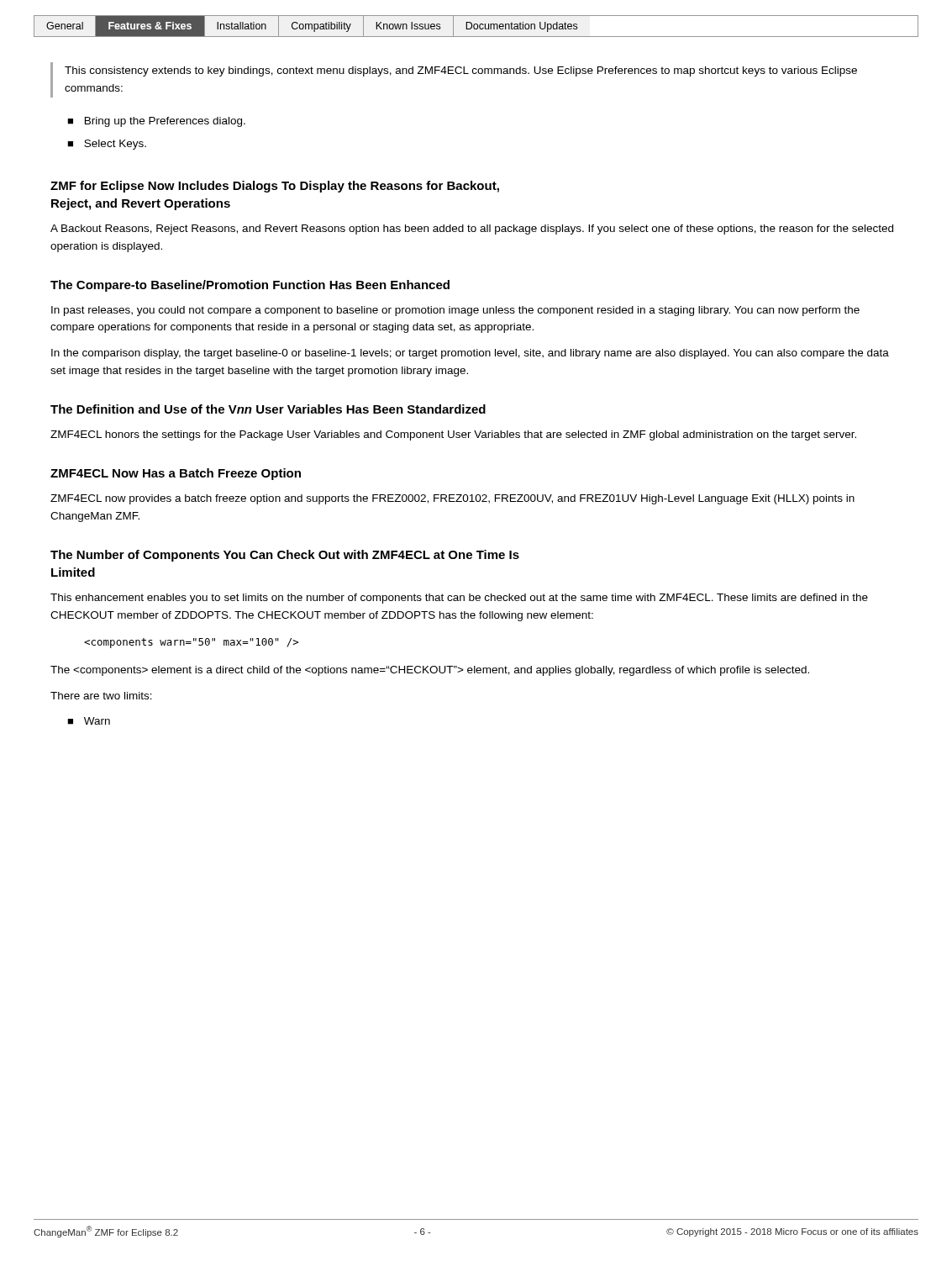The height and width of the screenshot is (1261, 952).
Task: Click on the text block containing "In past releases, you could not compare"
Action: point(455,318)
